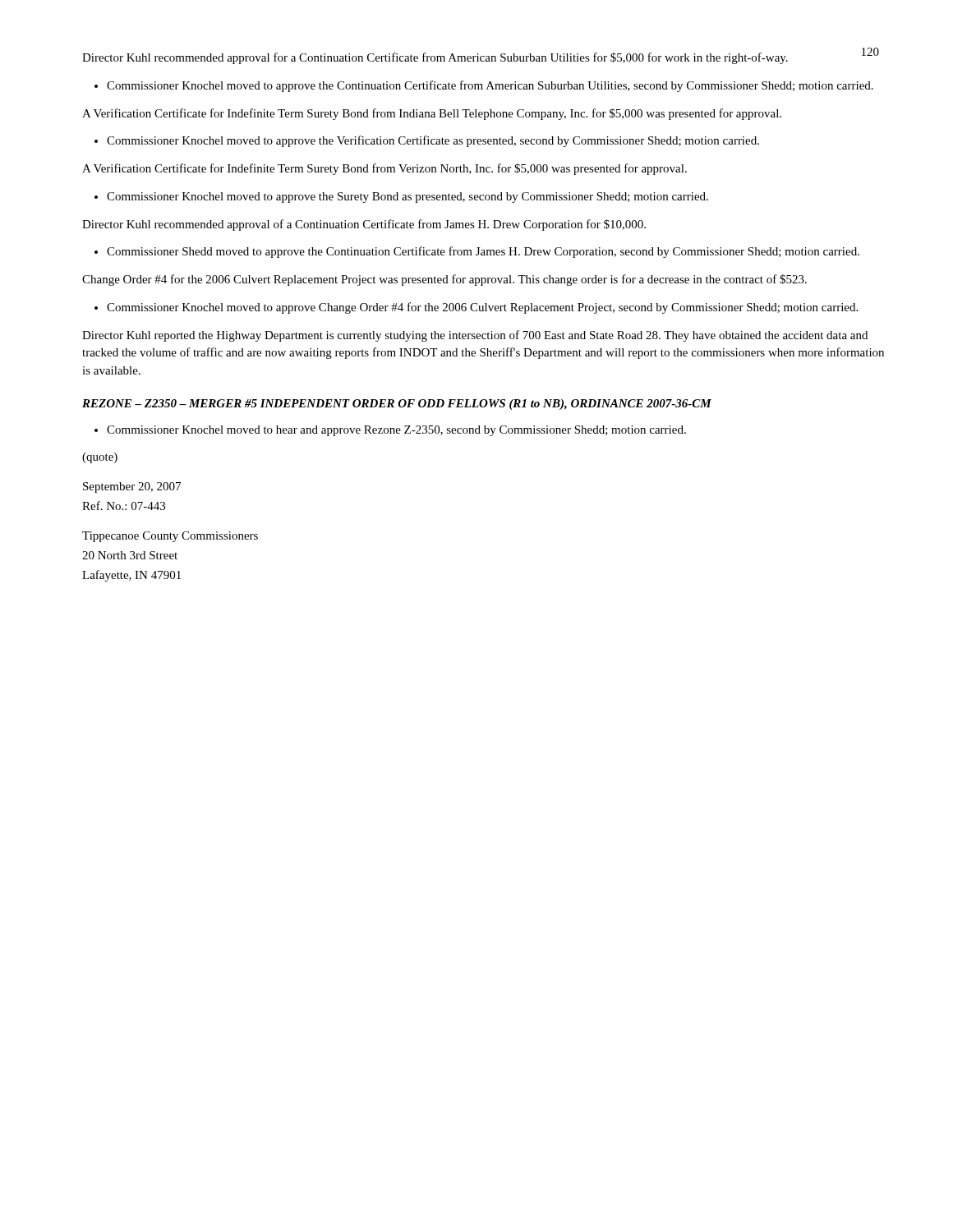
Task: Where is the passage that starts "Commissioner Shedd moved to approve"?
Action: tap(485, 252)
